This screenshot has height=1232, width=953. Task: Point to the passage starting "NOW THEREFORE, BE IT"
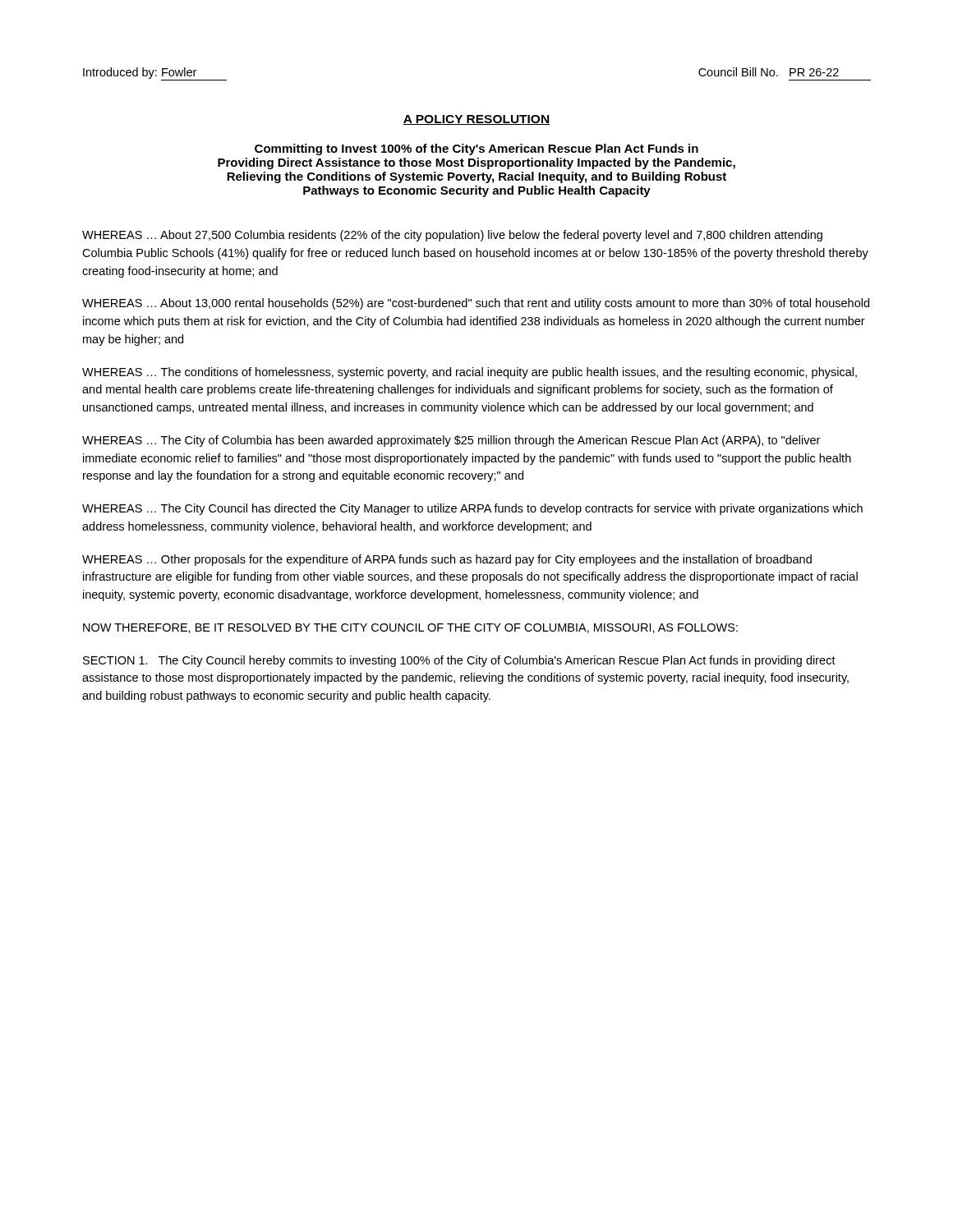pos(410,627)
